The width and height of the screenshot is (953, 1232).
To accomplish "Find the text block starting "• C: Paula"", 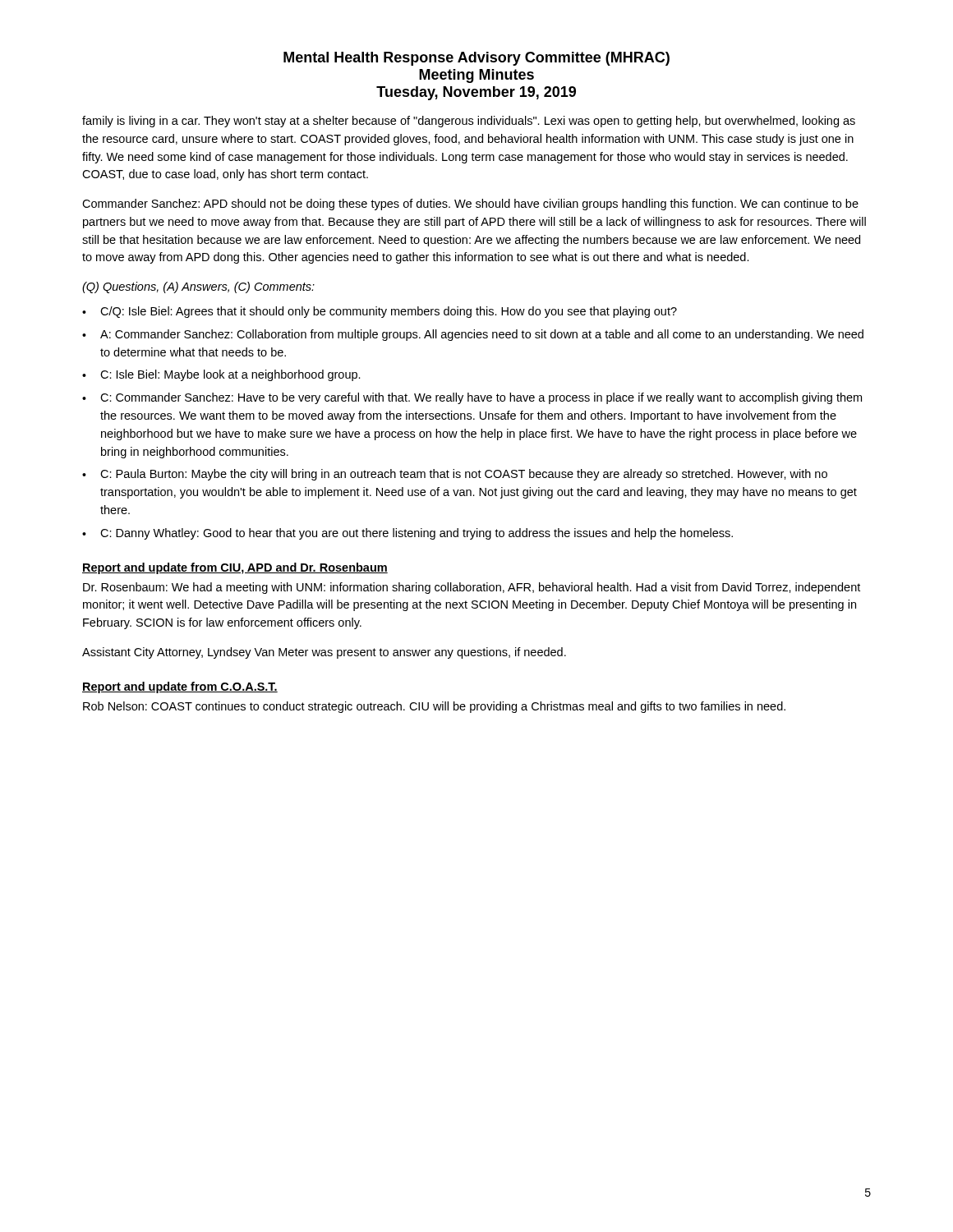I will 476,493.
